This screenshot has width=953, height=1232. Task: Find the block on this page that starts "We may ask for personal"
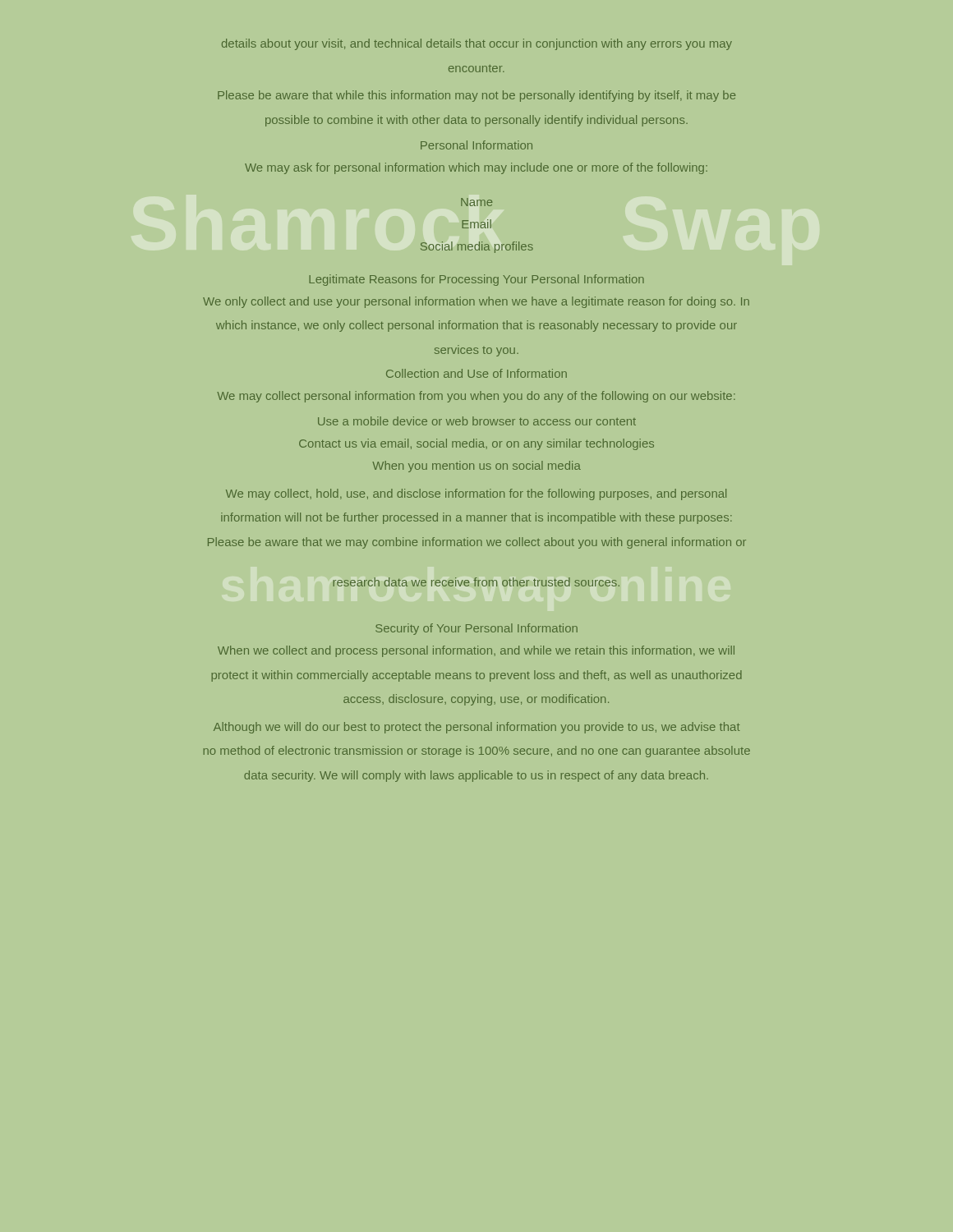(476, 167)
